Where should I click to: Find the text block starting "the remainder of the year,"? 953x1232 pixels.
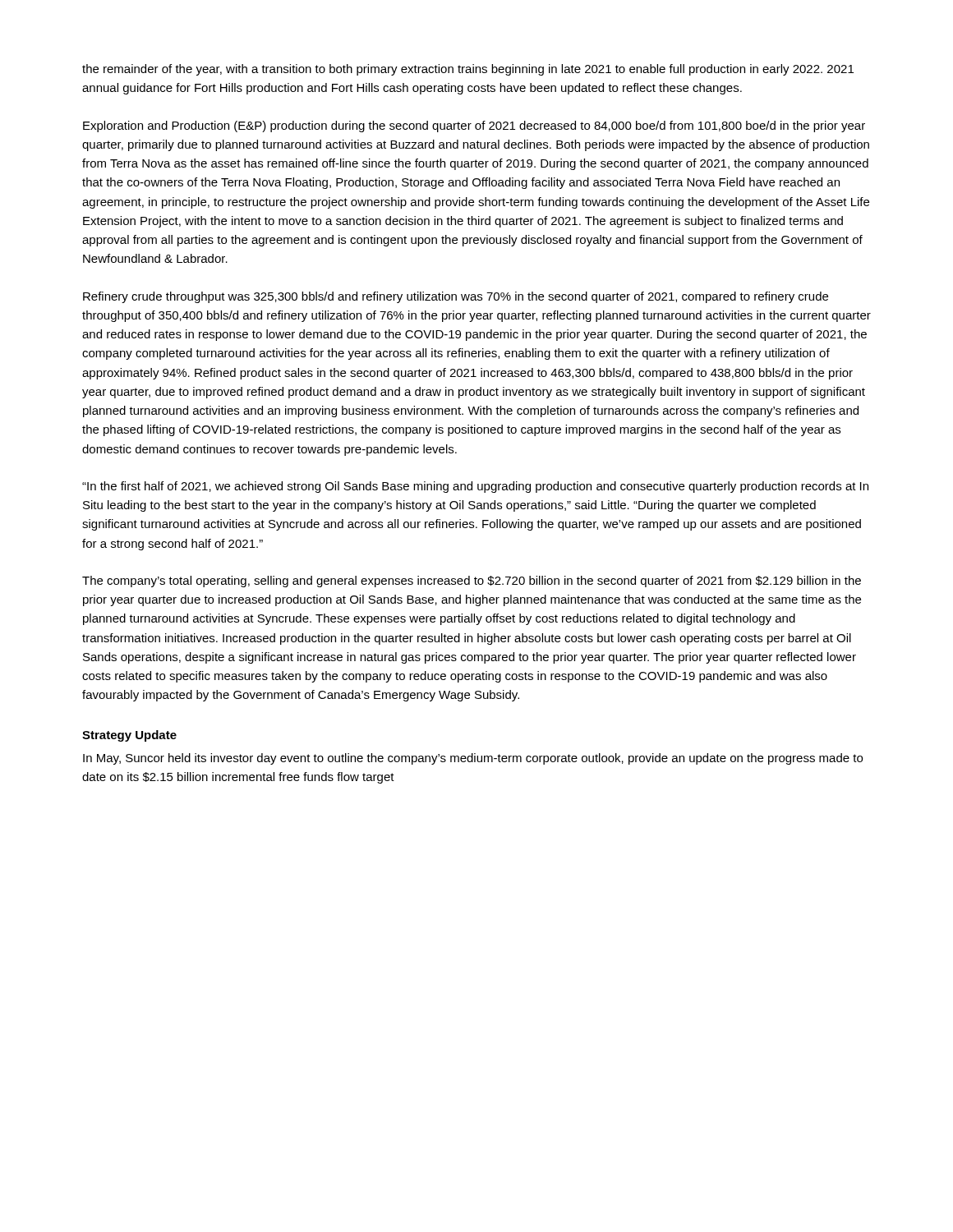[468, 78]
